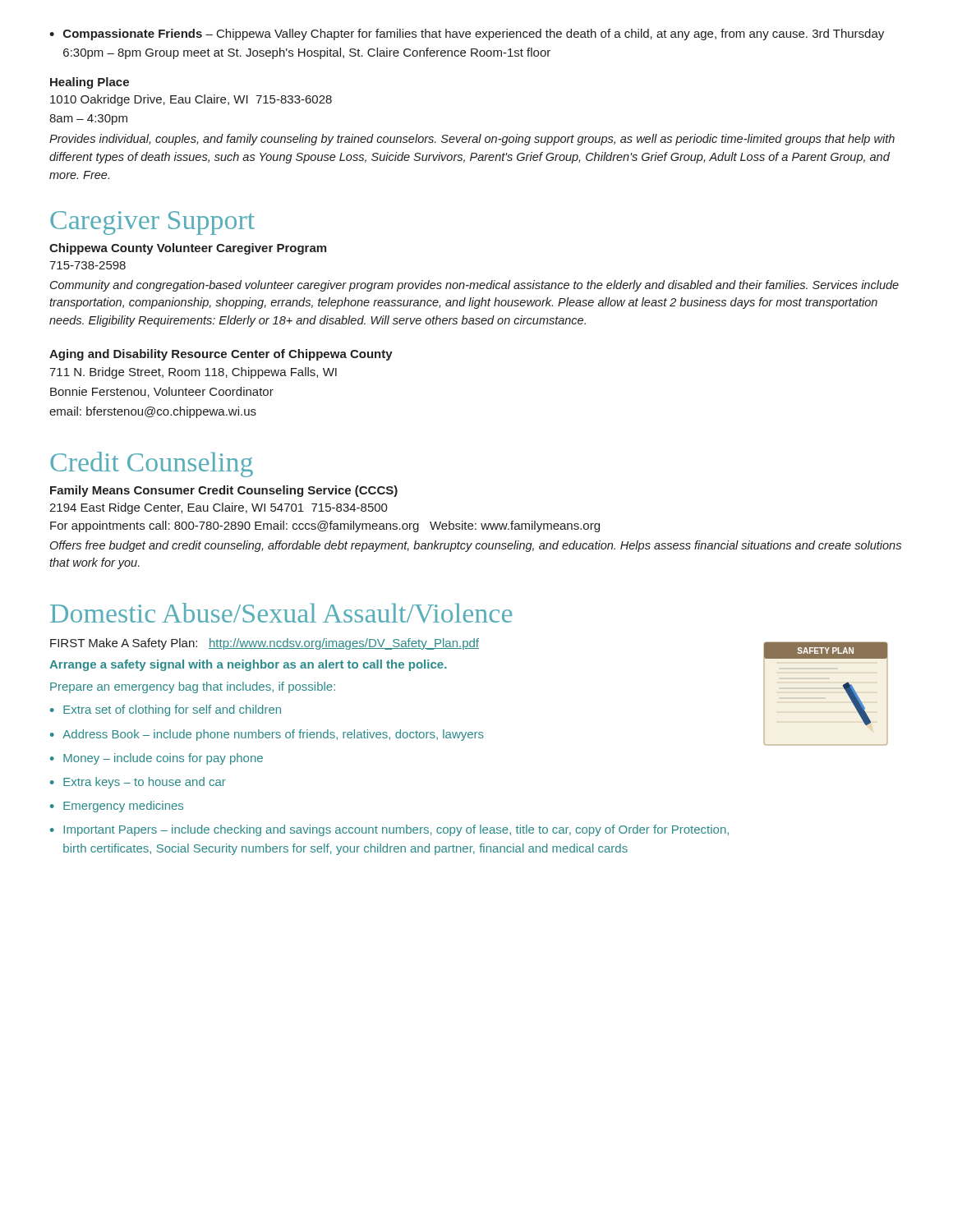Select the section header that reads "Aging and Disability Resource Center of Chippewa"
Image resolution: width=953 pixels, height=1232 pixels.
[x=221, y=353]
